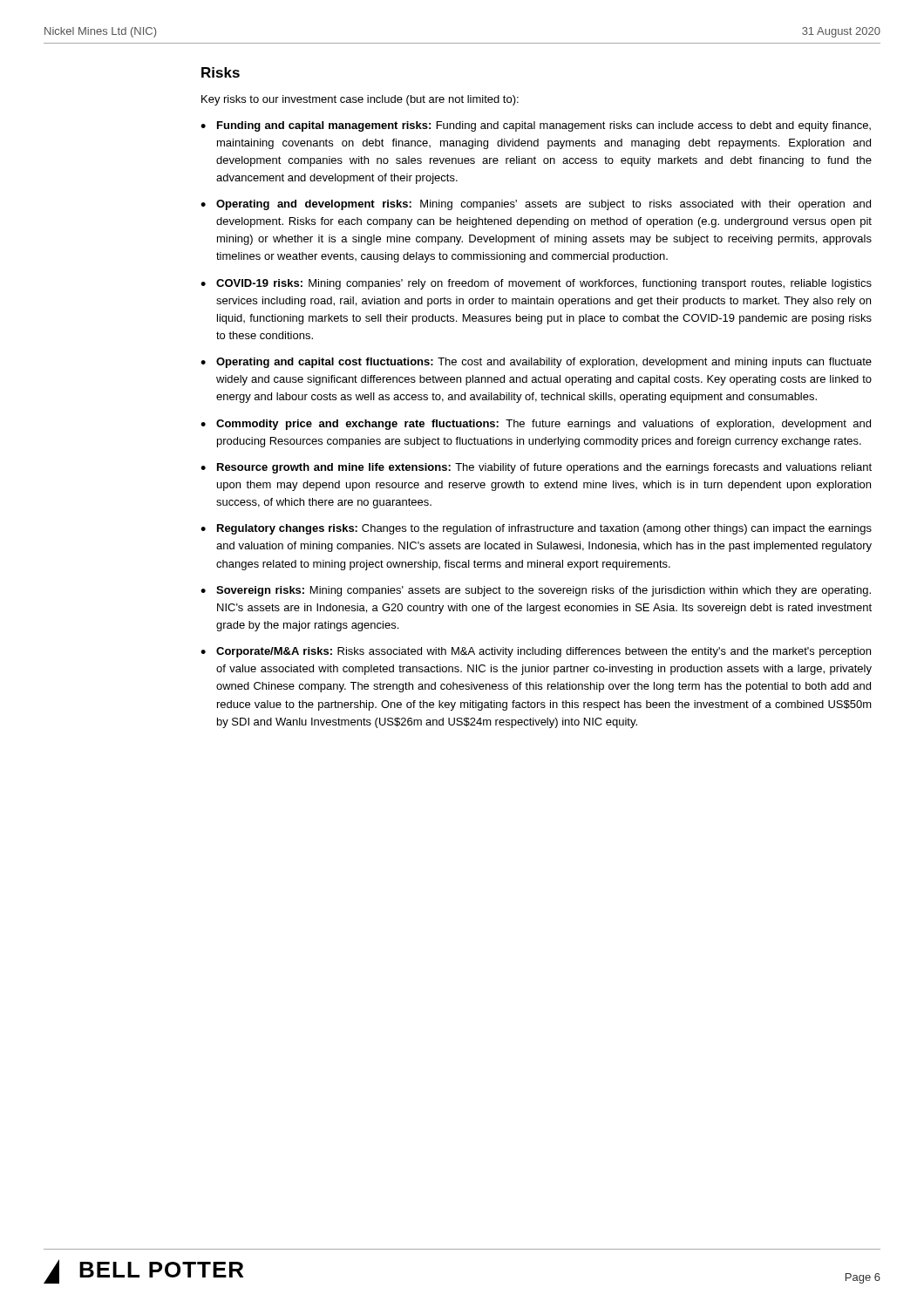Where is the passage that starts "• Regulatory changes risks: Changes to"?
This screenshot has height=1308, width=924.
click(x=536, y=546)
